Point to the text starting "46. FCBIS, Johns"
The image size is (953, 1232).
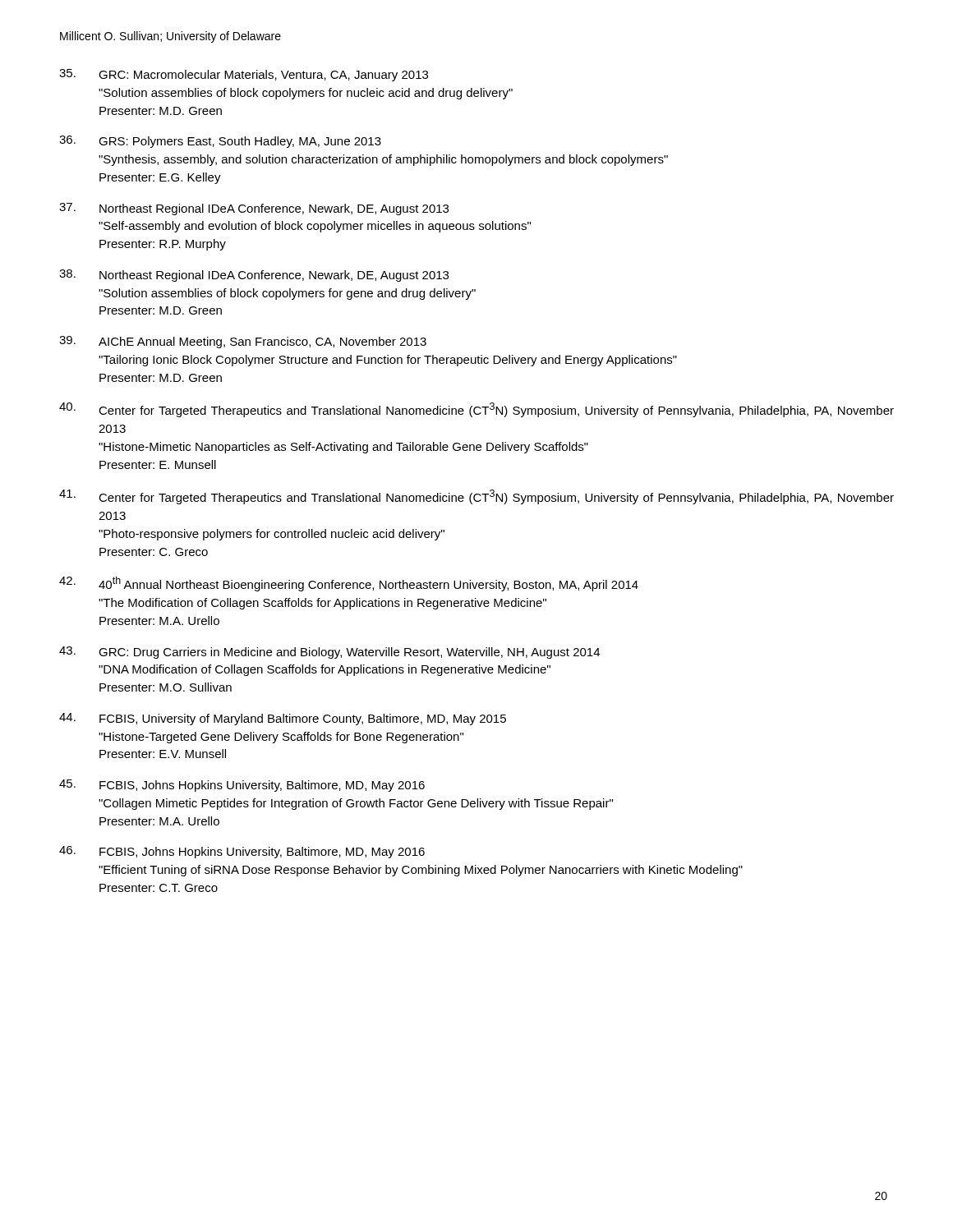pyautogui.click(x=476, y=870)
